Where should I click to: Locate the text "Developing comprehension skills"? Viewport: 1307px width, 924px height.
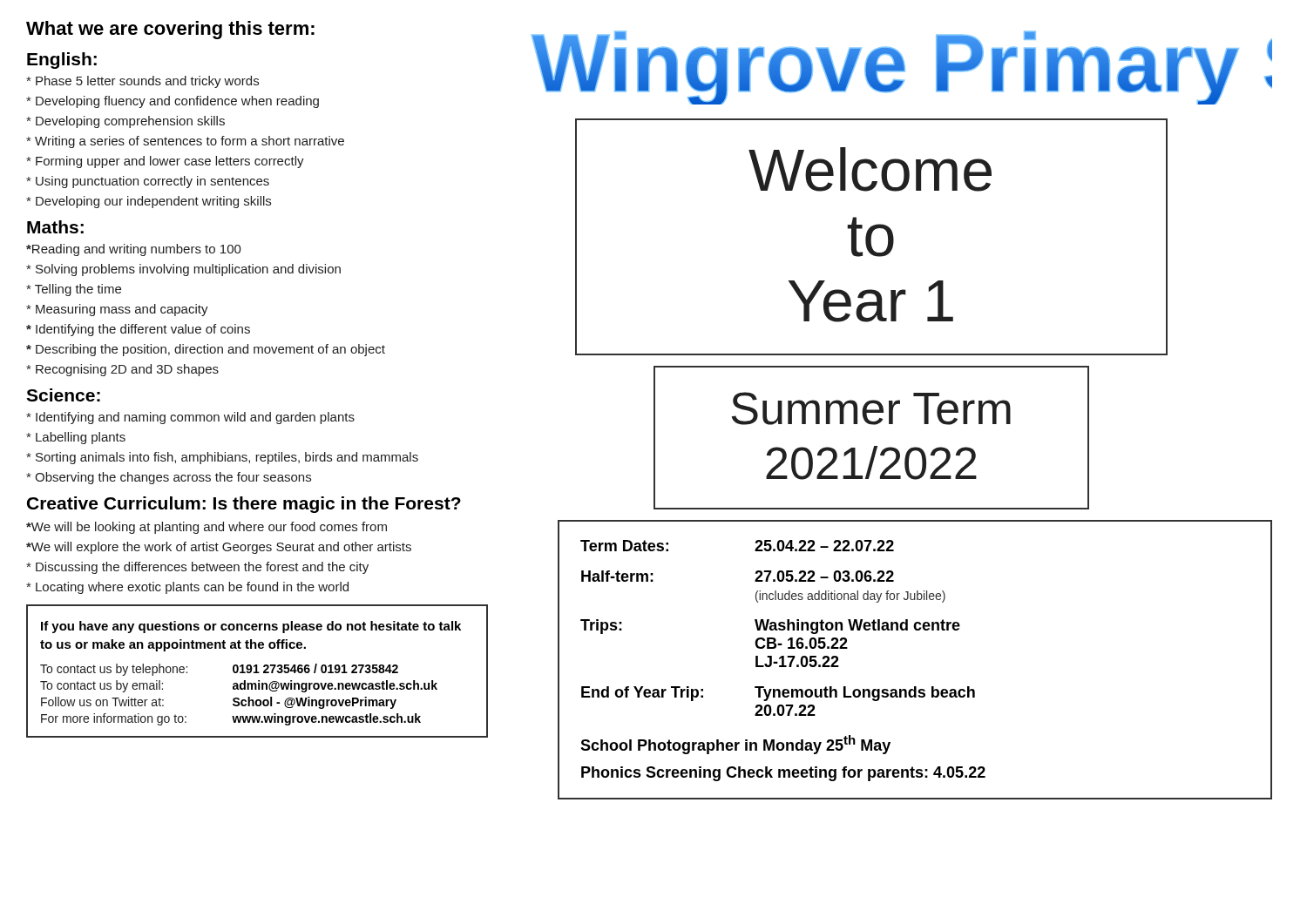click(x=126, y=121)
